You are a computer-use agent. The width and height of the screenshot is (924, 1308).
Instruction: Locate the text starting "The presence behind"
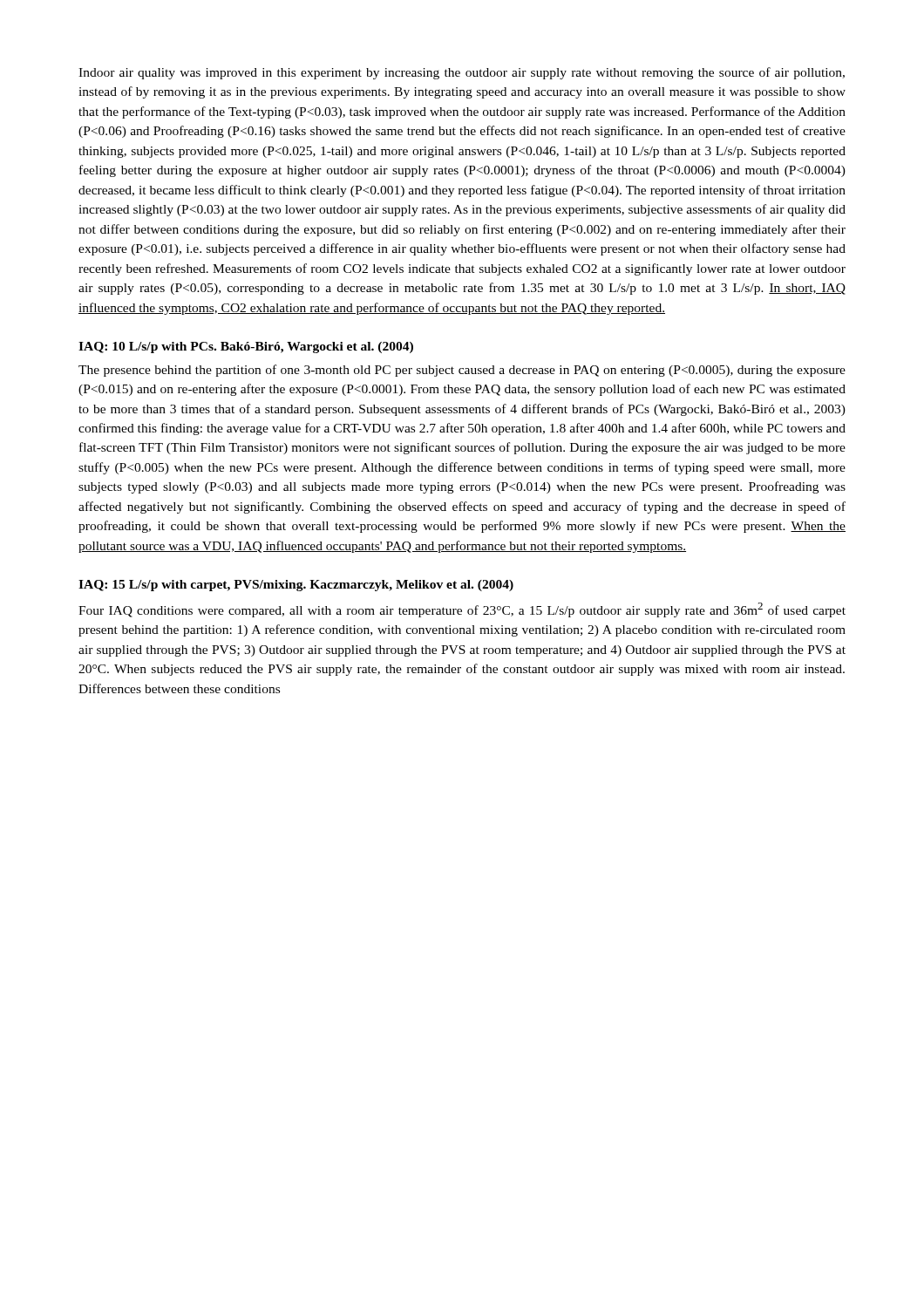click(x=462, y=457)
